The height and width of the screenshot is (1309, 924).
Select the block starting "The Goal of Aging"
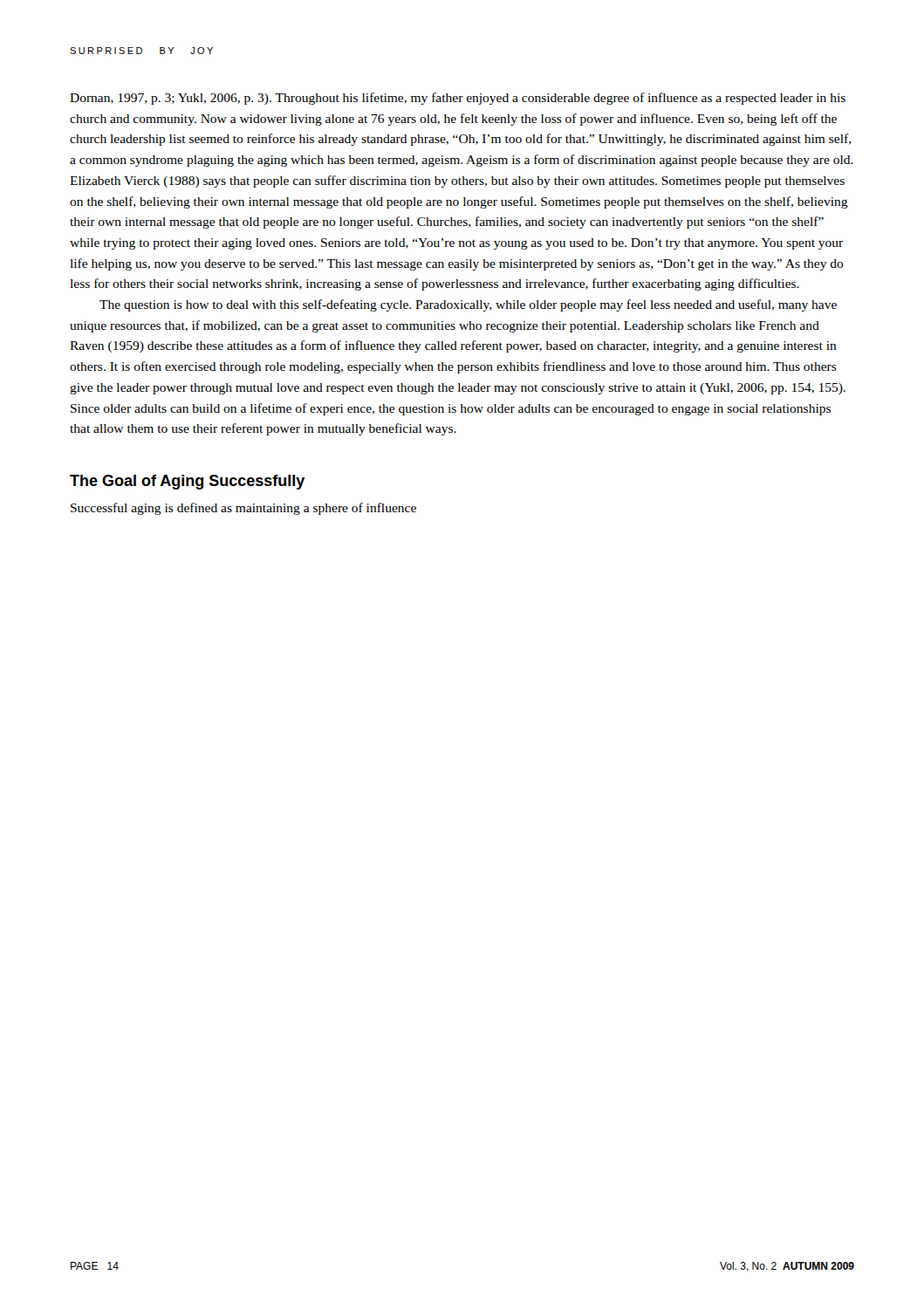187,481
